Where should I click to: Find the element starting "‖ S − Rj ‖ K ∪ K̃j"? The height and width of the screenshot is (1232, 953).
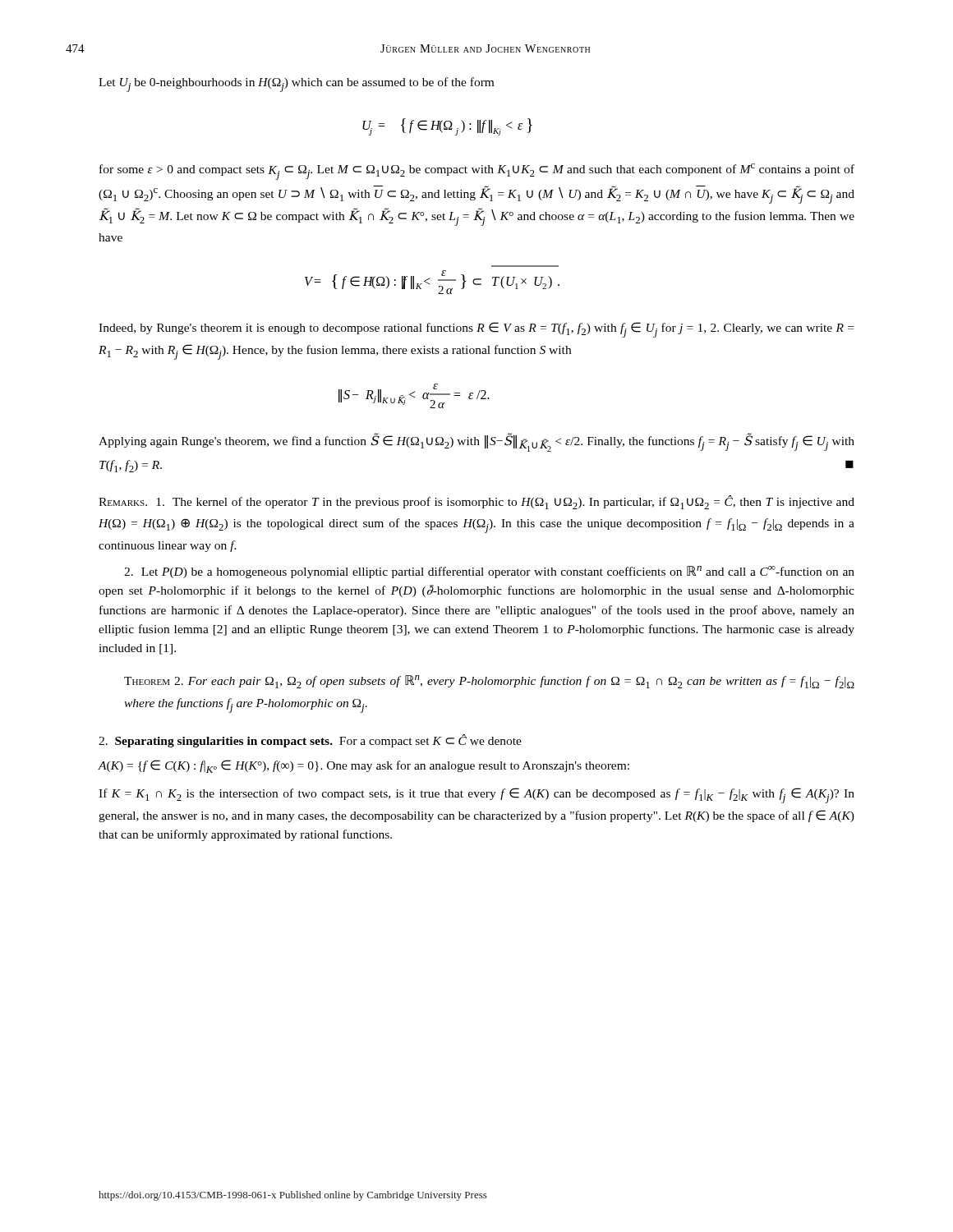(476, 394)
